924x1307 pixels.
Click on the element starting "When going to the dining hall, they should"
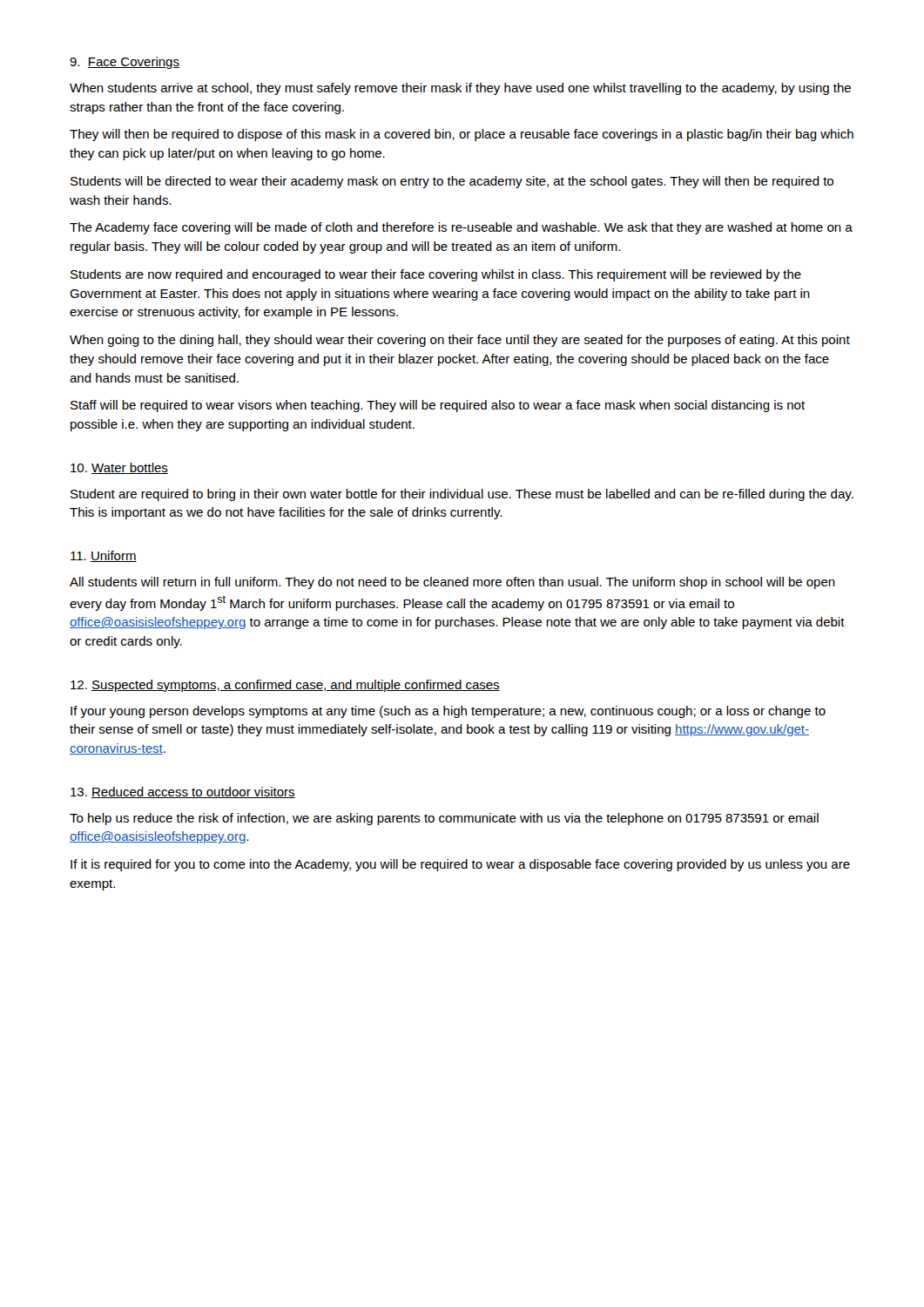(x=462, y=359)
